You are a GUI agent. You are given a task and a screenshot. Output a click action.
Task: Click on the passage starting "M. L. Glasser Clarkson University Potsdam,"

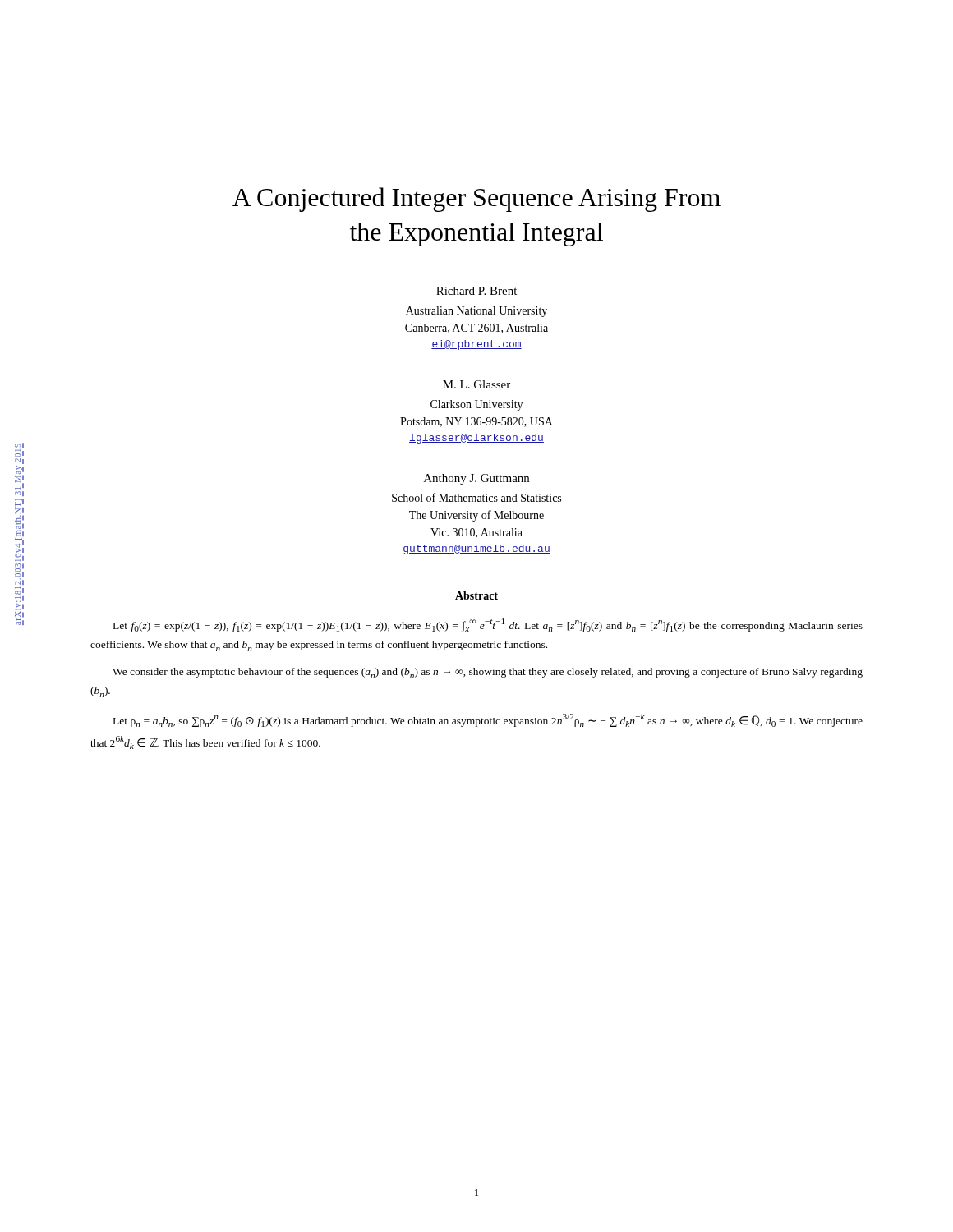pos(476,411)
